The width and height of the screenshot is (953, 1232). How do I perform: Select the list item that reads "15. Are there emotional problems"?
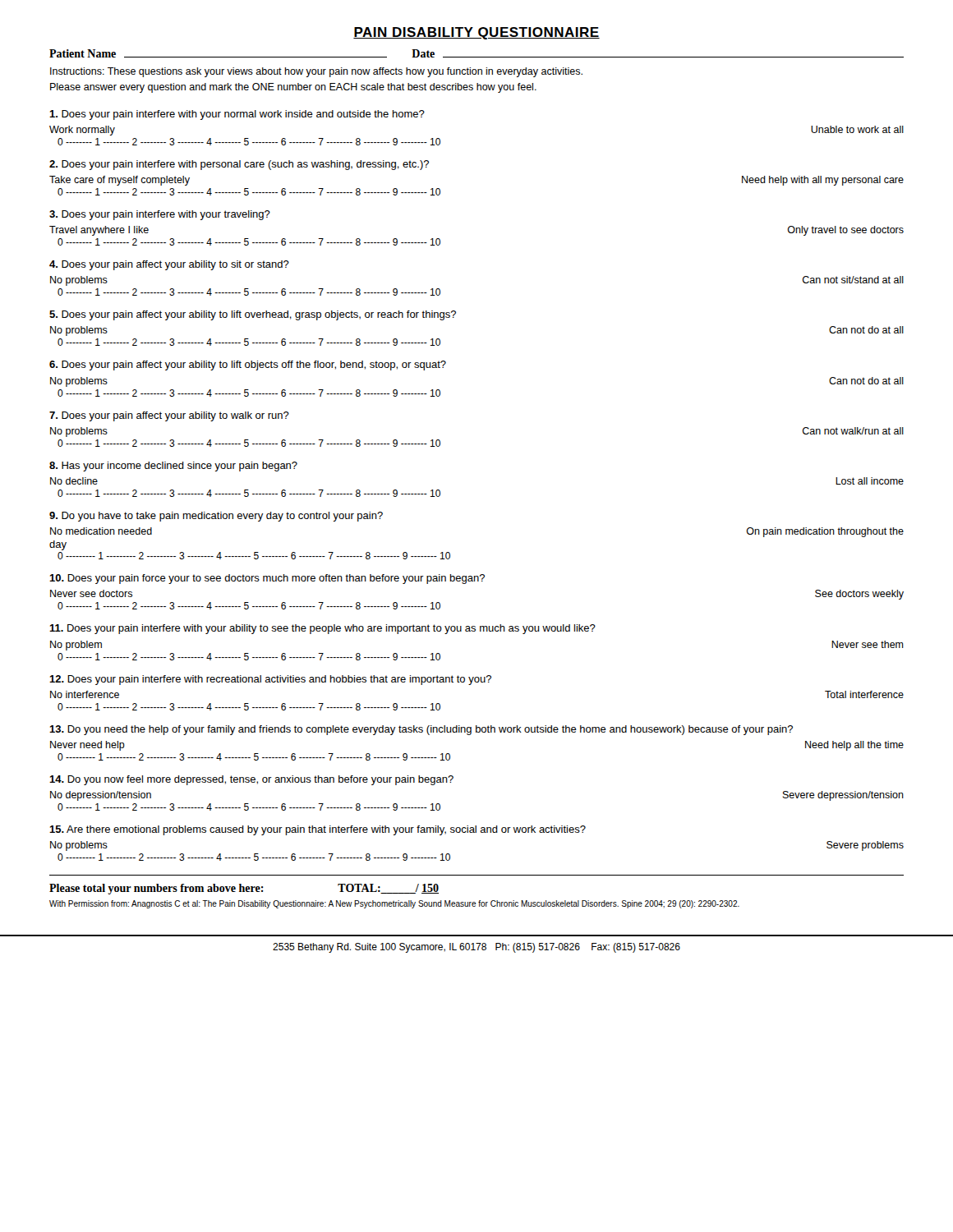click(476, 843)
